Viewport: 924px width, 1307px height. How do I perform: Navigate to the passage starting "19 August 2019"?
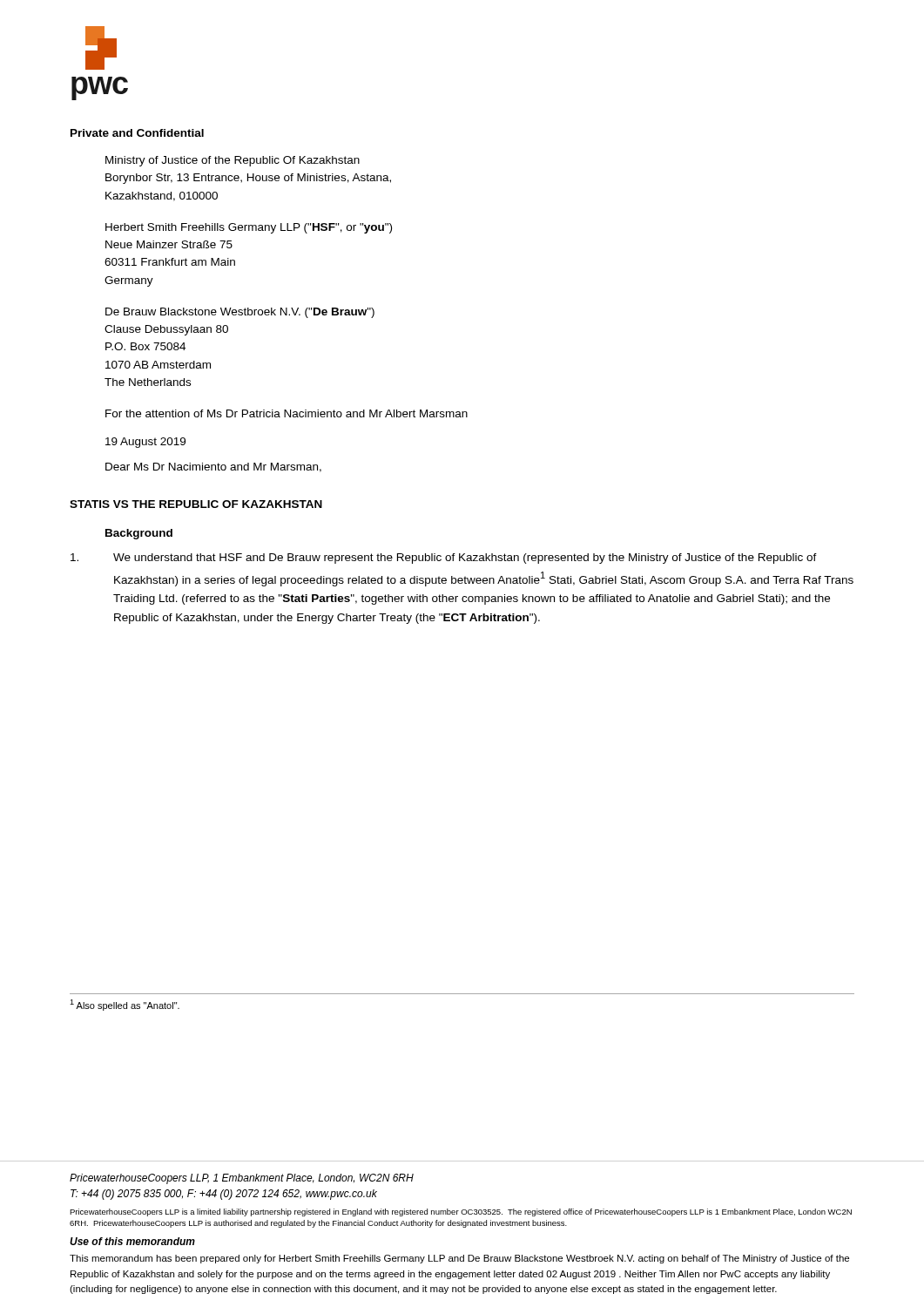(145, 442)
